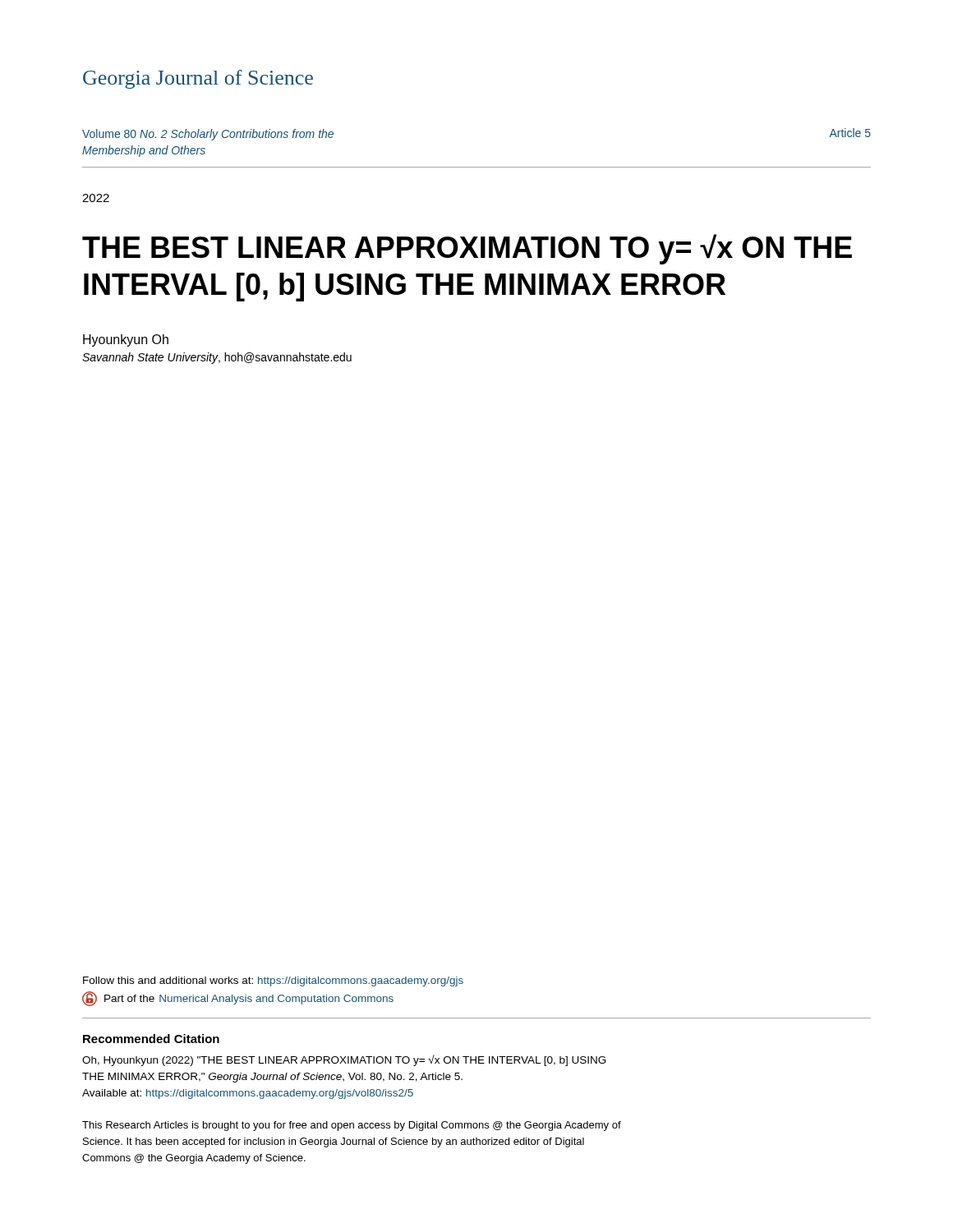Navigate to the region starting "Recommended Citation"
Screen dimensions: 1232x953
151,1038
